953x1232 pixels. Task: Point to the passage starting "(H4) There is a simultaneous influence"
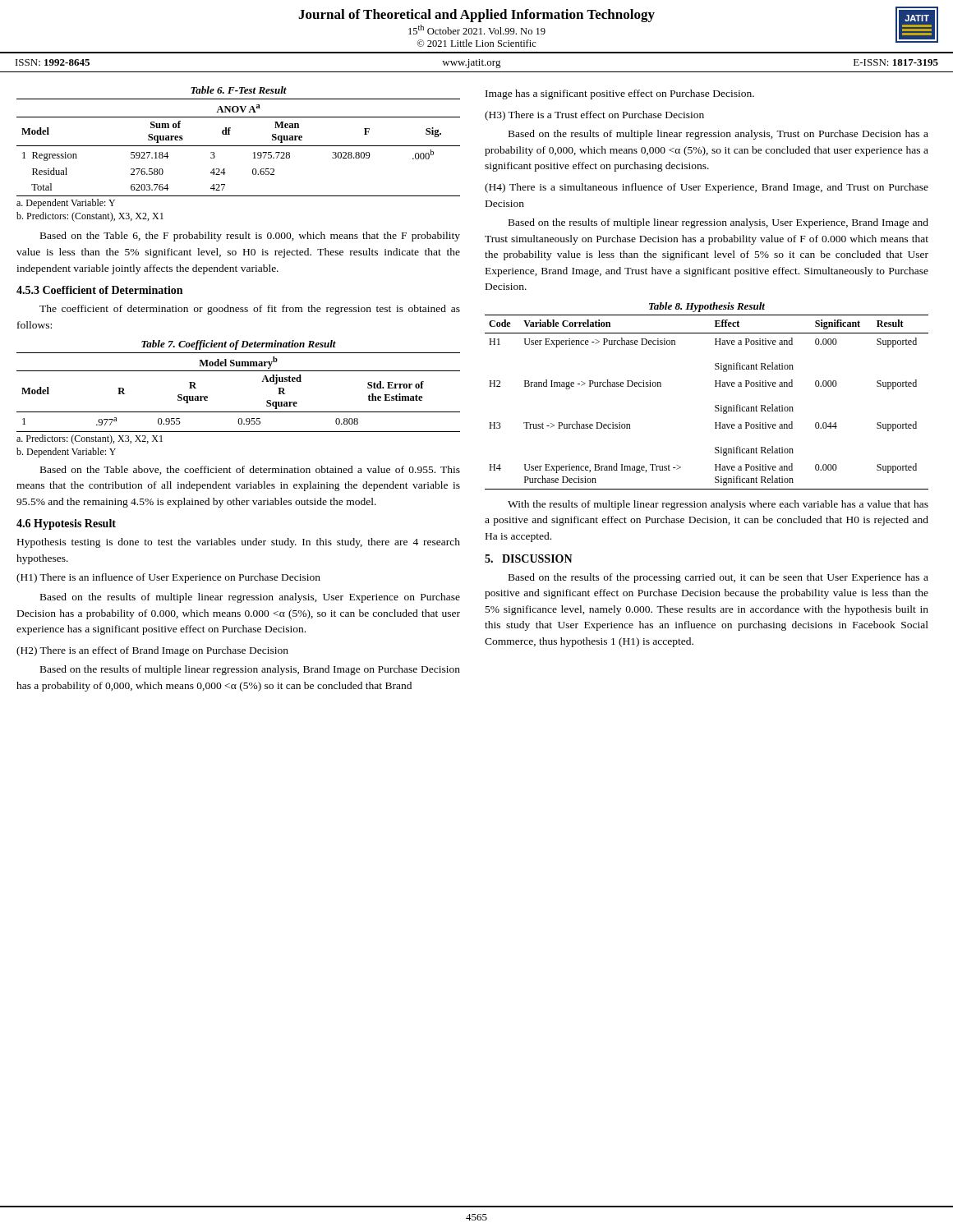[x=707, y=237]
